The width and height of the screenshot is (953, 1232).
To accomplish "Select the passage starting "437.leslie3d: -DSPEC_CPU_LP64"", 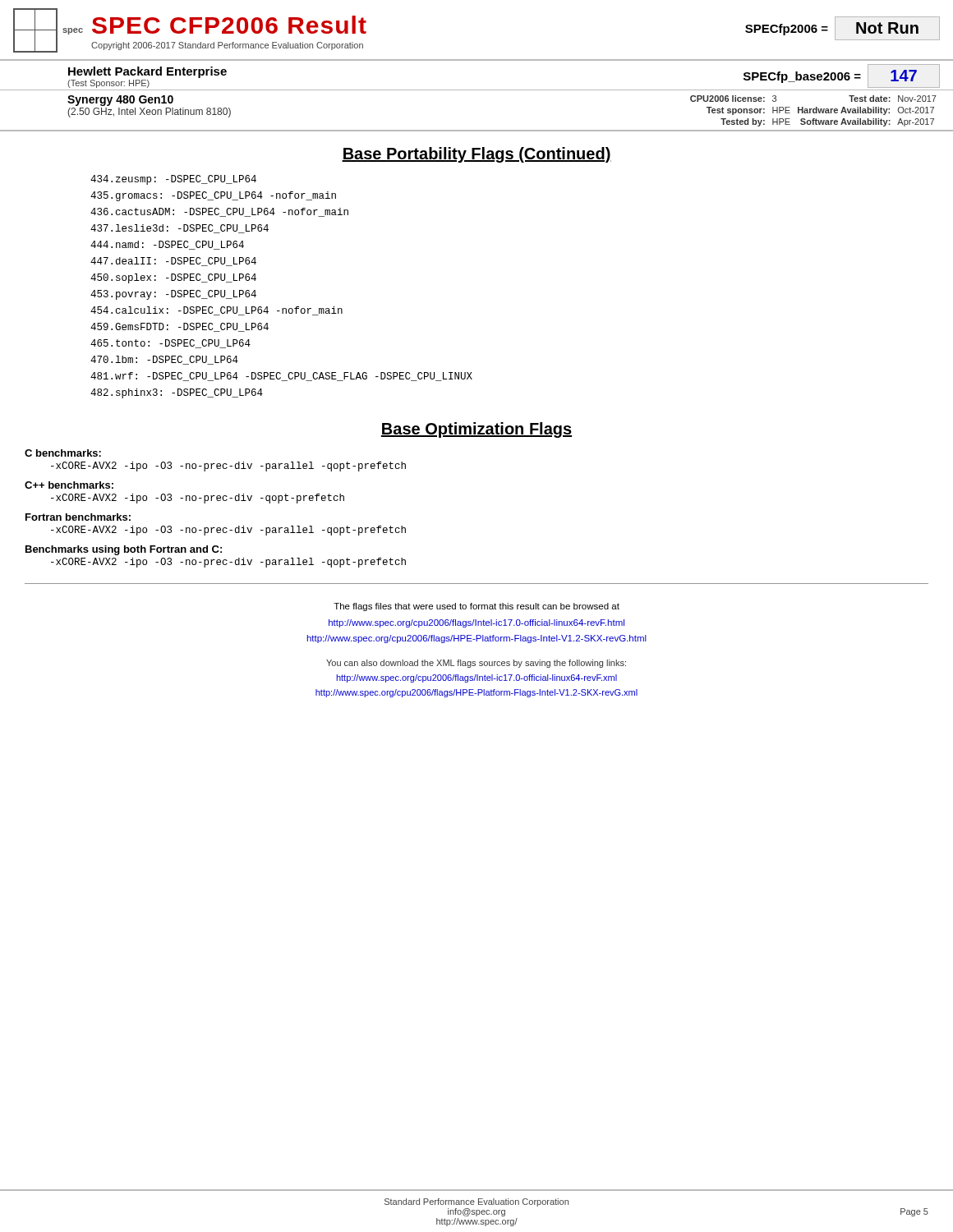I will point(180,229).
